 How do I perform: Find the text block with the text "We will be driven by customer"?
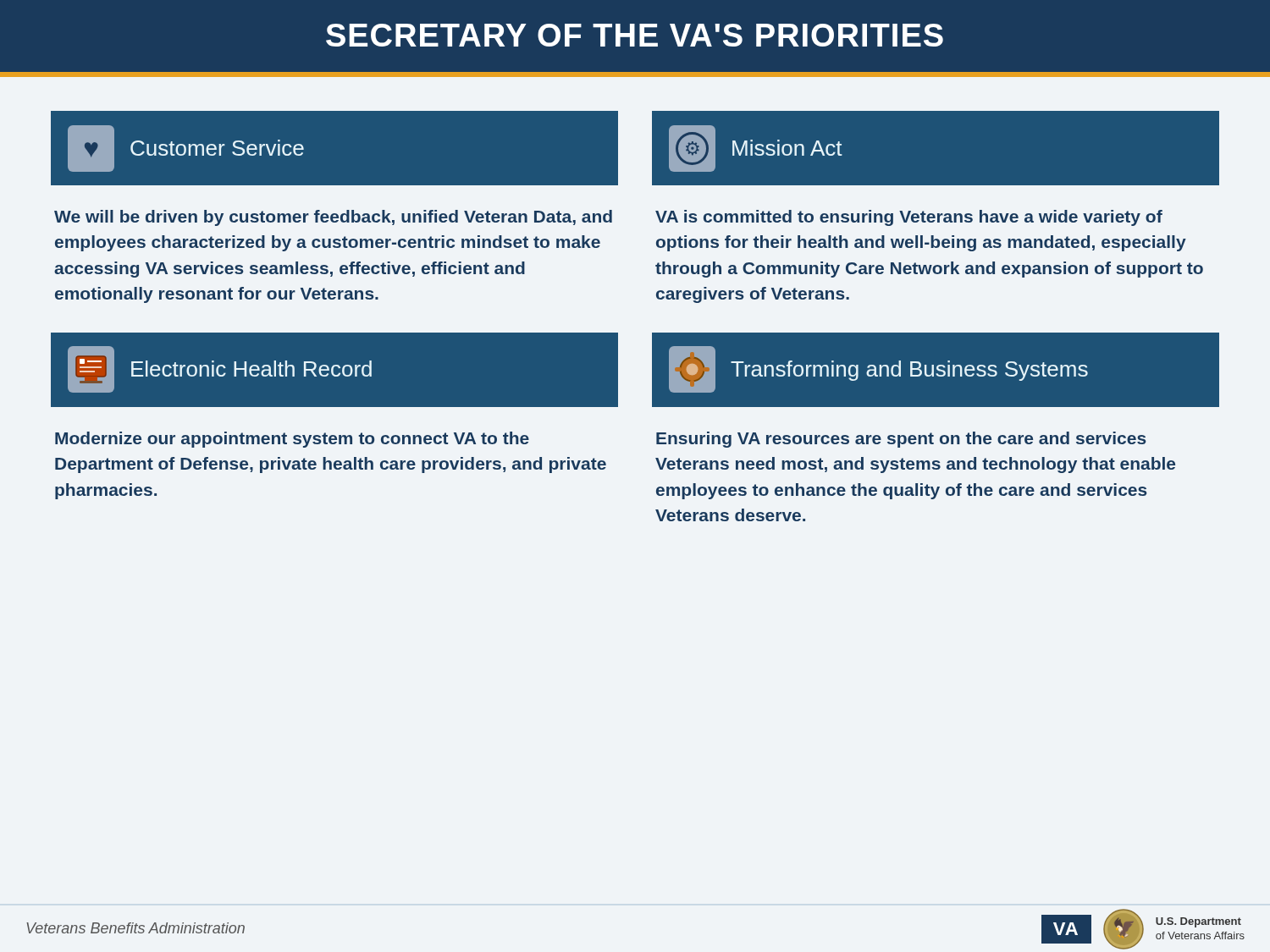point(334,255)
